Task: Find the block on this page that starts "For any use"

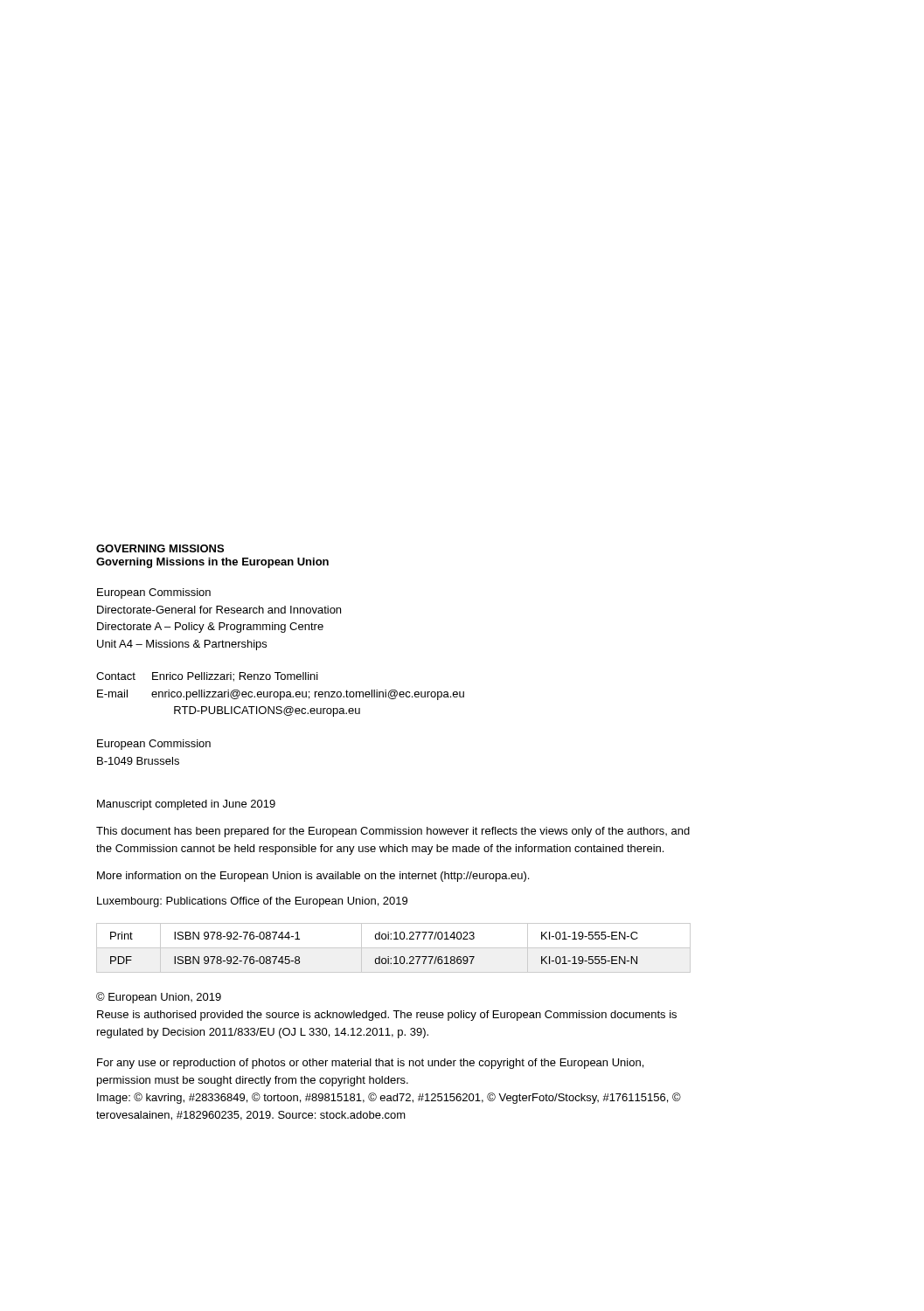Action: [x=388, y=1088]
